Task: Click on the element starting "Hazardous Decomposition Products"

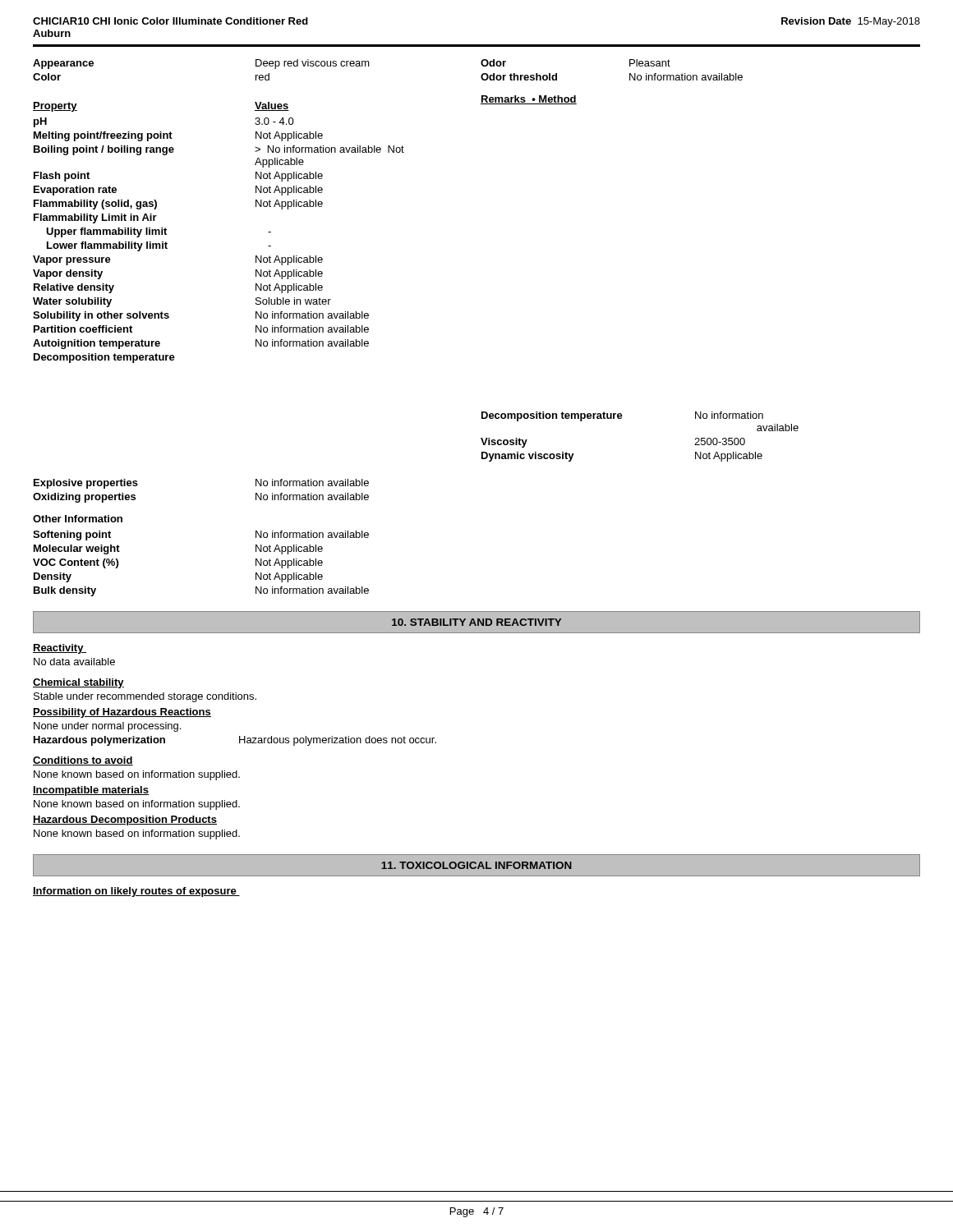Action: coord(125,819)
